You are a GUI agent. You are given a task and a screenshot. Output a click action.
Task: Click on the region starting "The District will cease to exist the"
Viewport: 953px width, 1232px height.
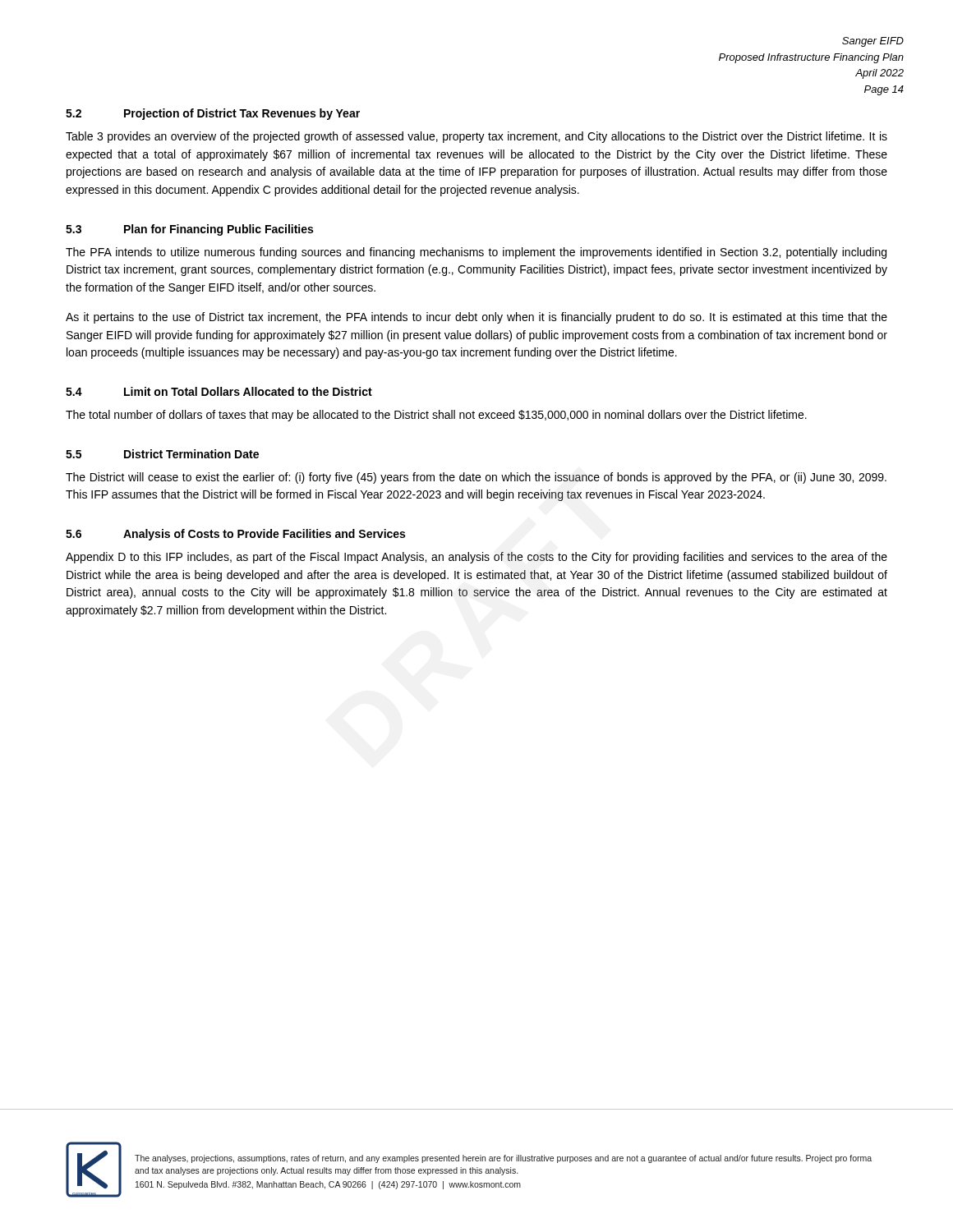tap(476, 486)
